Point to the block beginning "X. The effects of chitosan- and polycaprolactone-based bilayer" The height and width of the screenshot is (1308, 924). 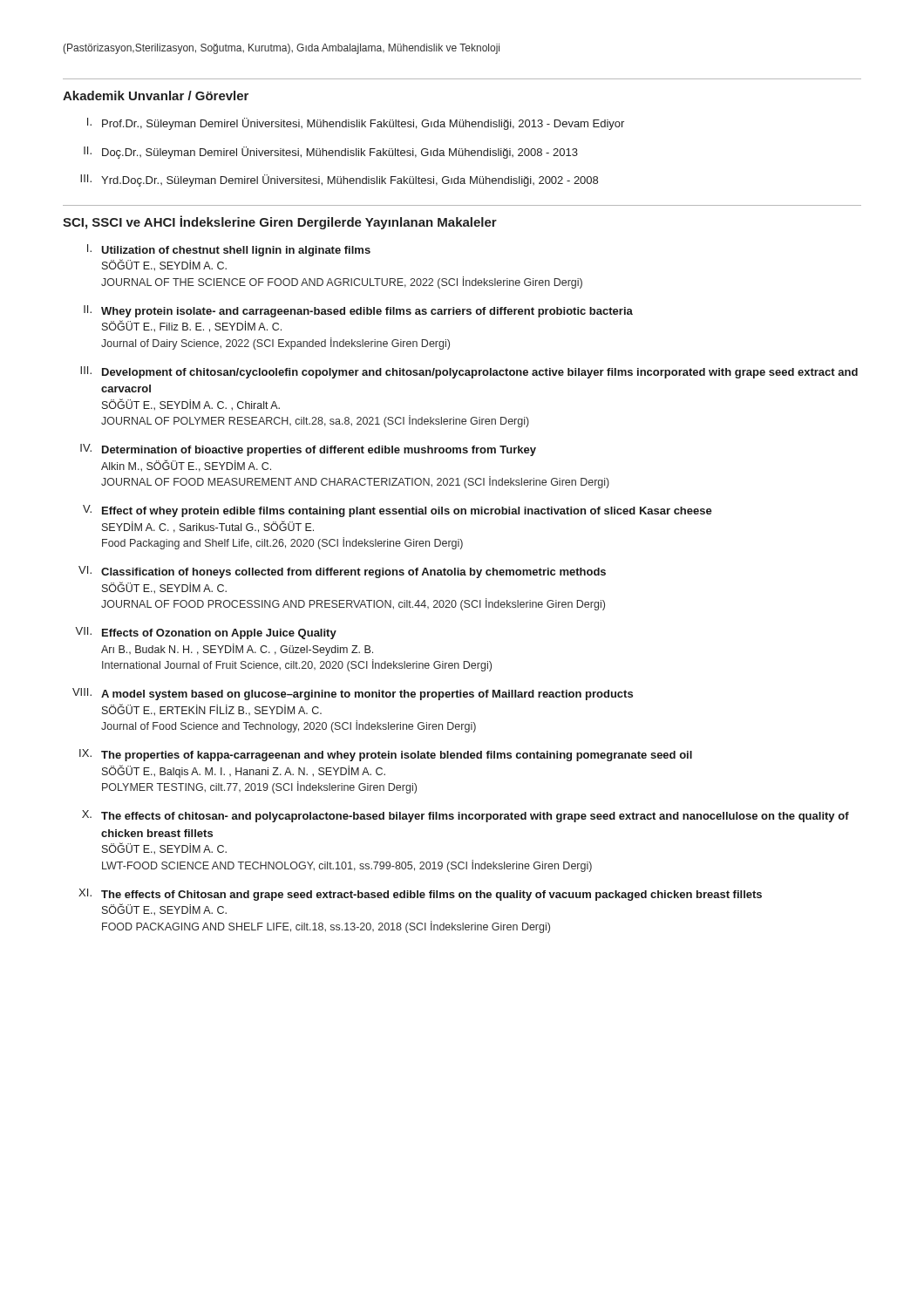coord(465,816)
